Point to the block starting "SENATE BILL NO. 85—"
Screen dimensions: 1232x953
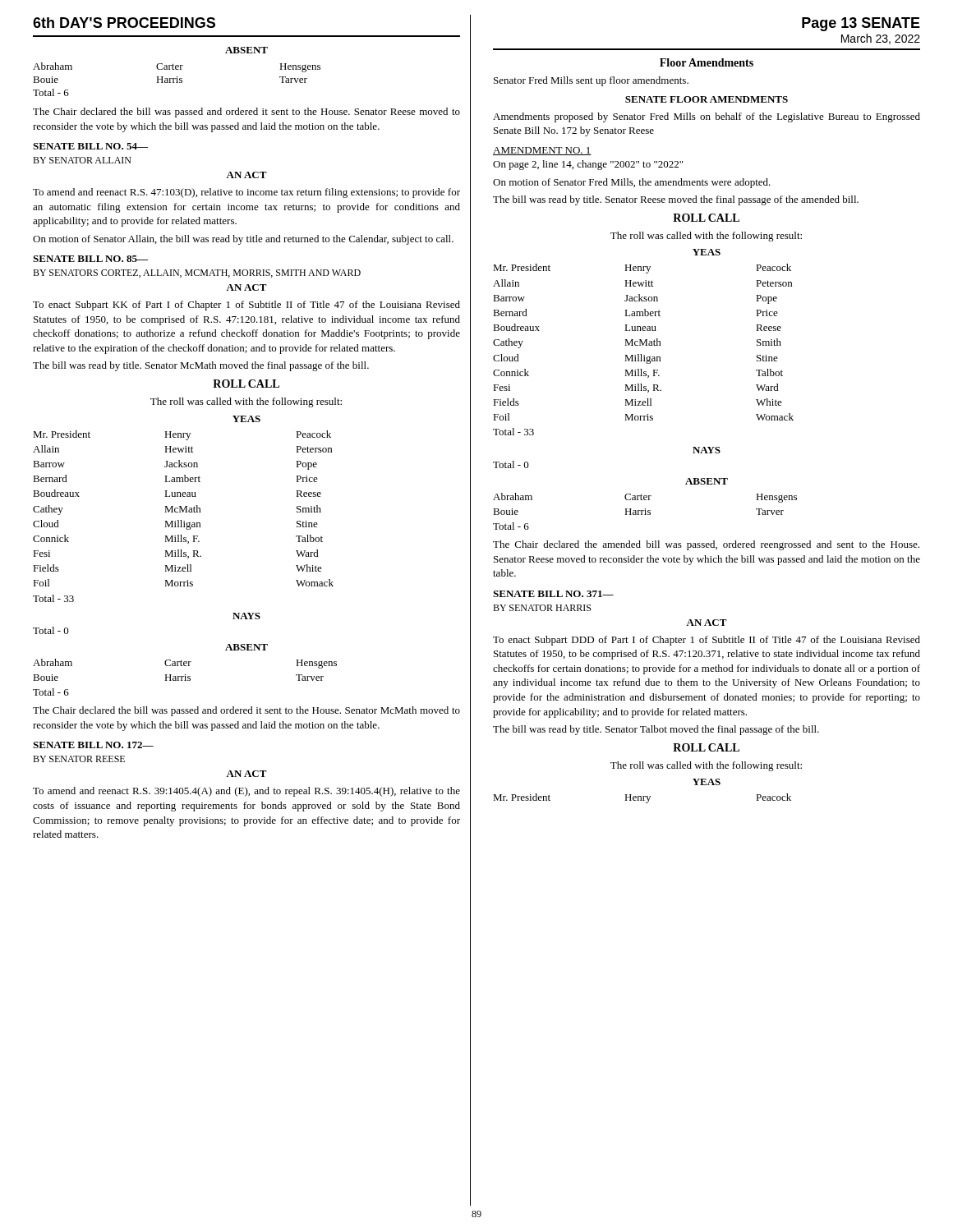(90, 259)
